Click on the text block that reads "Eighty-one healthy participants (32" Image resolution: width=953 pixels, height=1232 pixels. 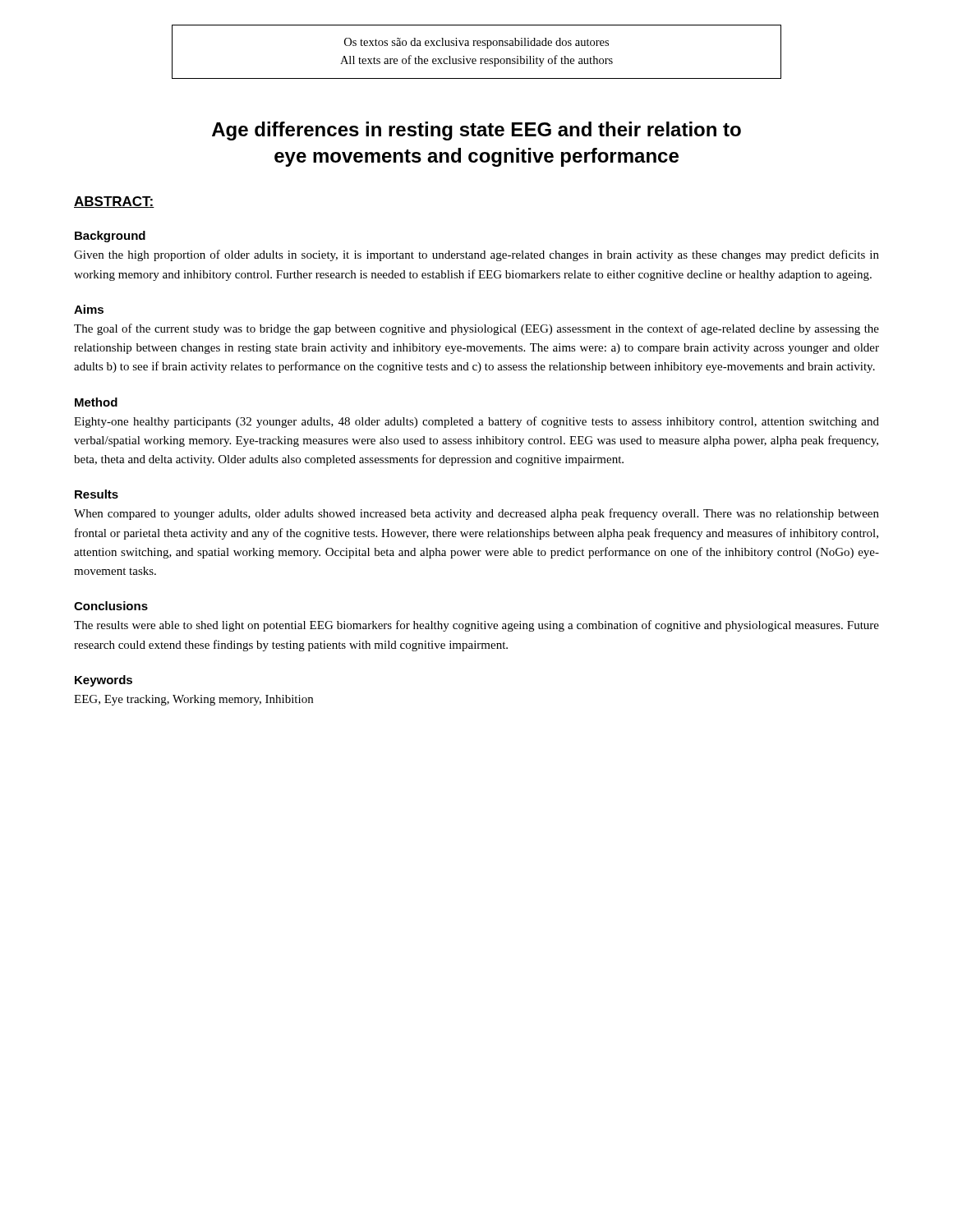pos(476,441)
